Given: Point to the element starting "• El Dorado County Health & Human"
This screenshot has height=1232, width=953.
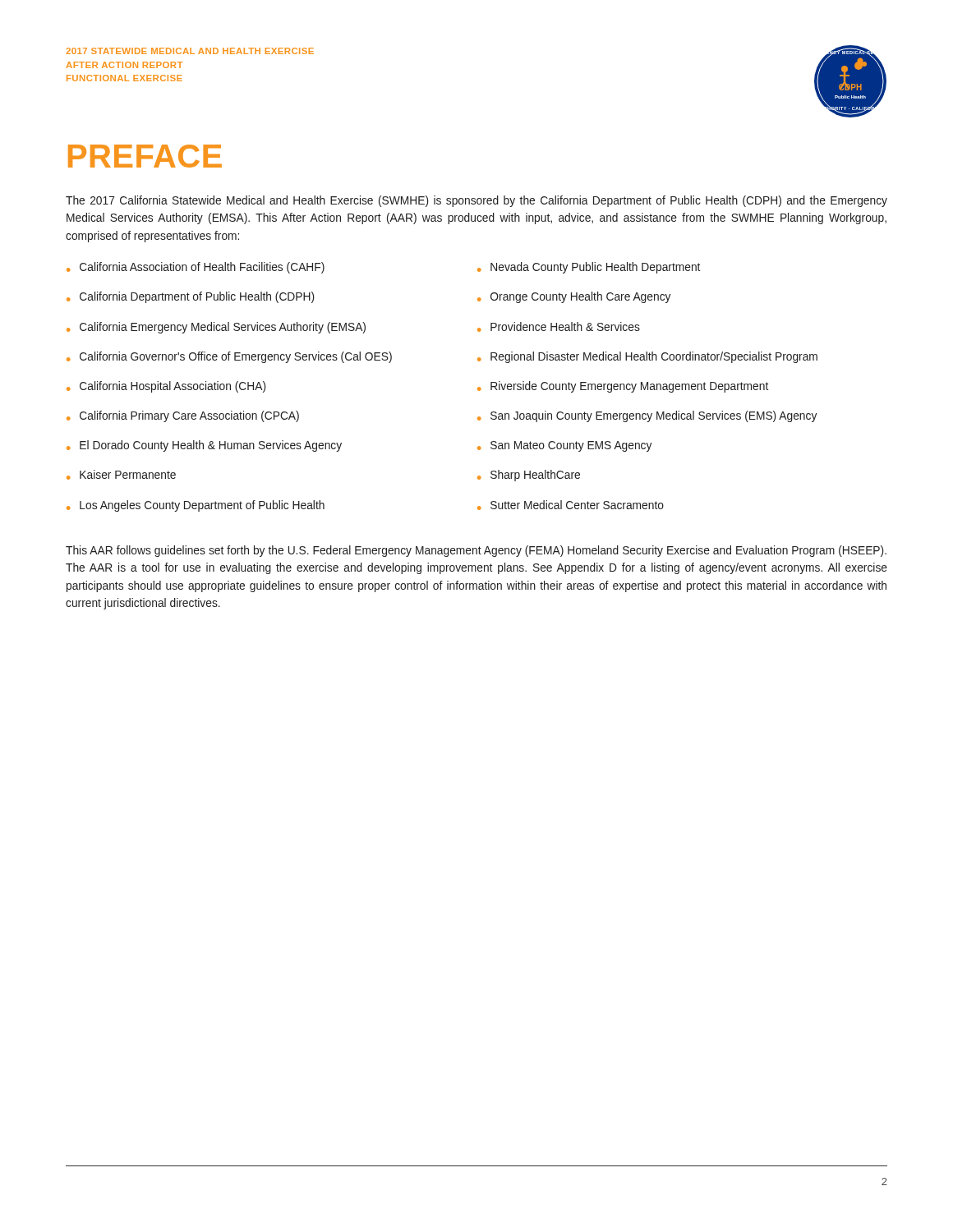Looking at the screenshot, I should tap(204, 449).
